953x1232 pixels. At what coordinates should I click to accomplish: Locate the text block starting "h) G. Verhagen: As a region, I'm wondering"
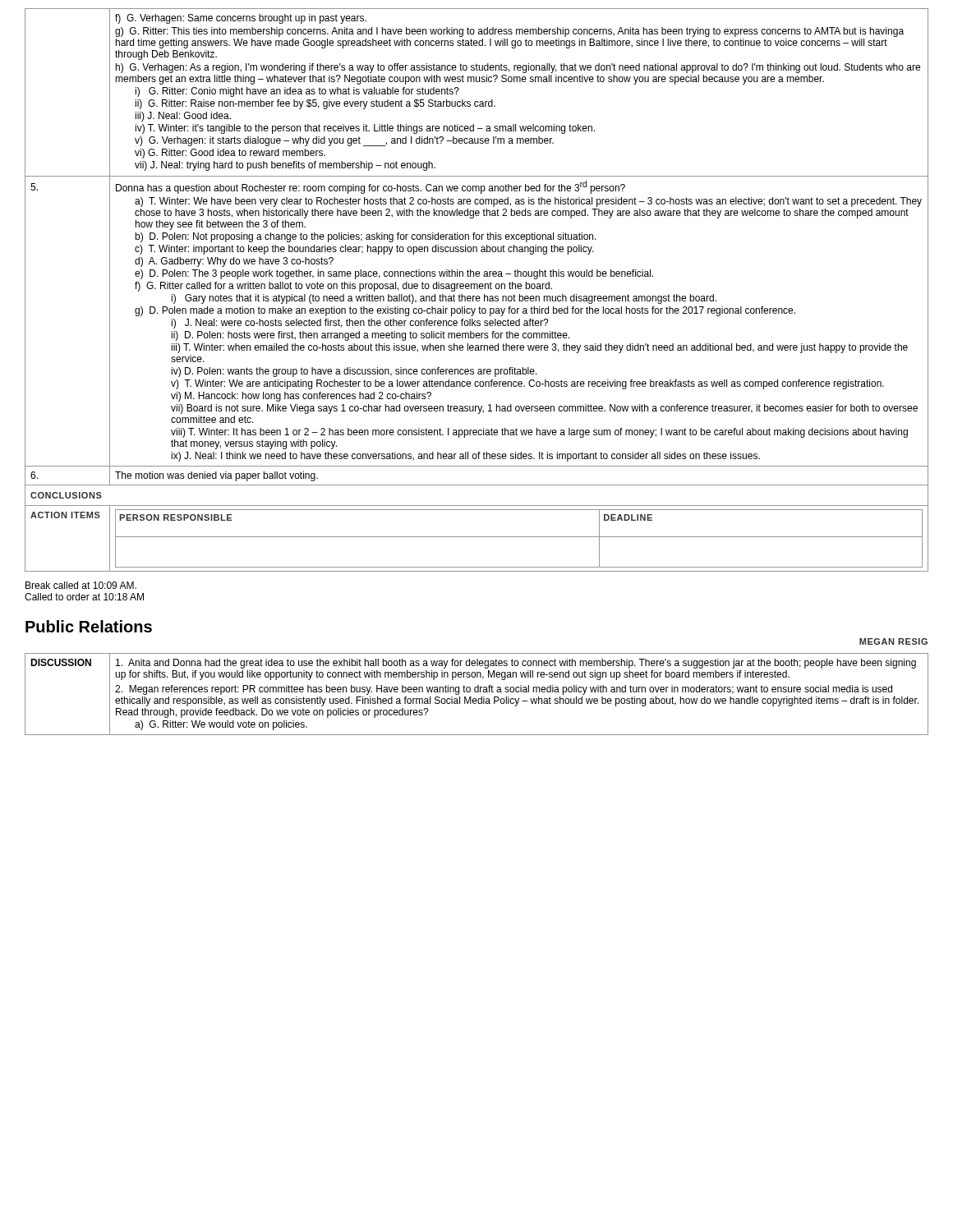tap(519, 116)
